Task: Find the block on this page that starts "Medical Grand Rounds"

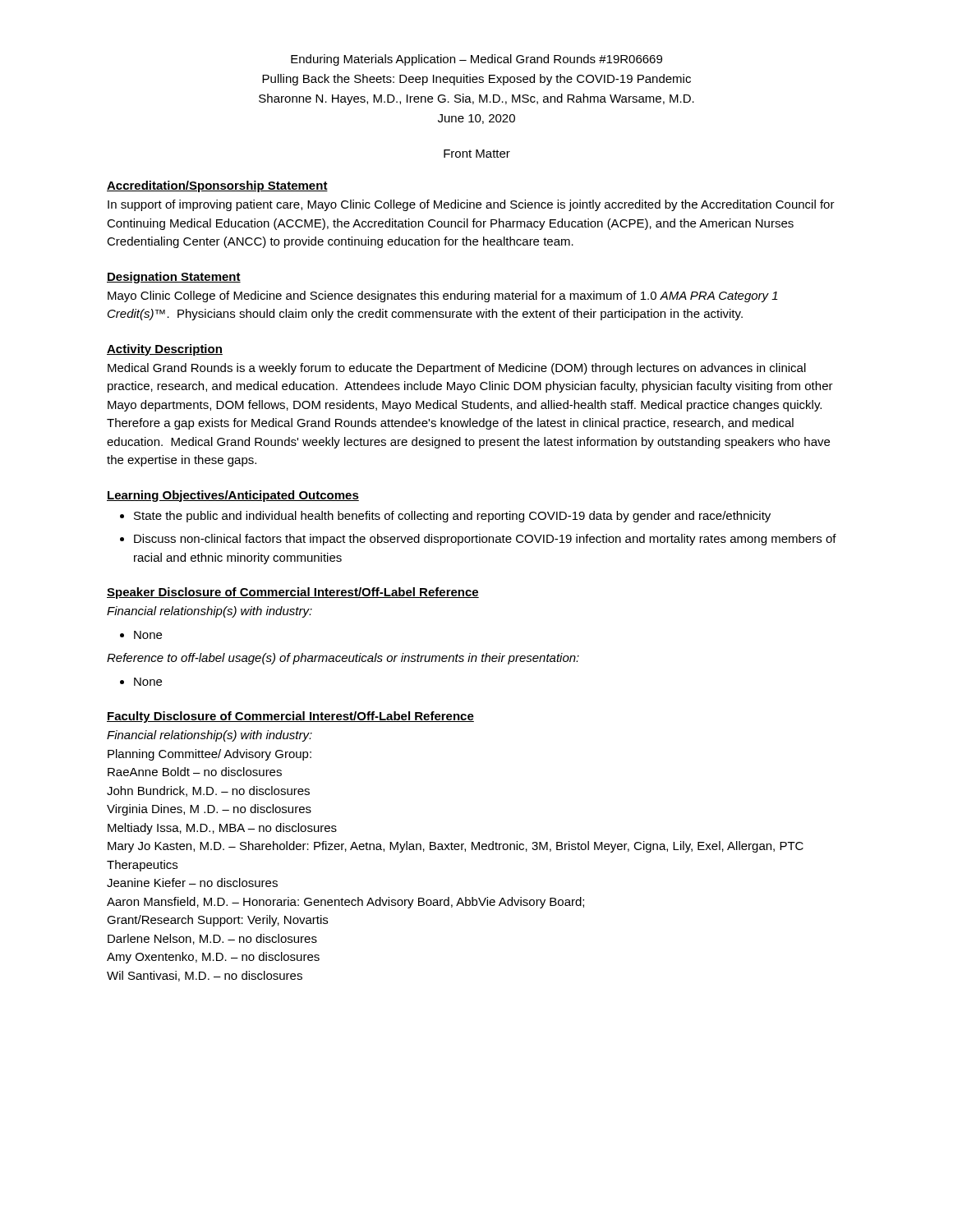Action: coord(470,413)
